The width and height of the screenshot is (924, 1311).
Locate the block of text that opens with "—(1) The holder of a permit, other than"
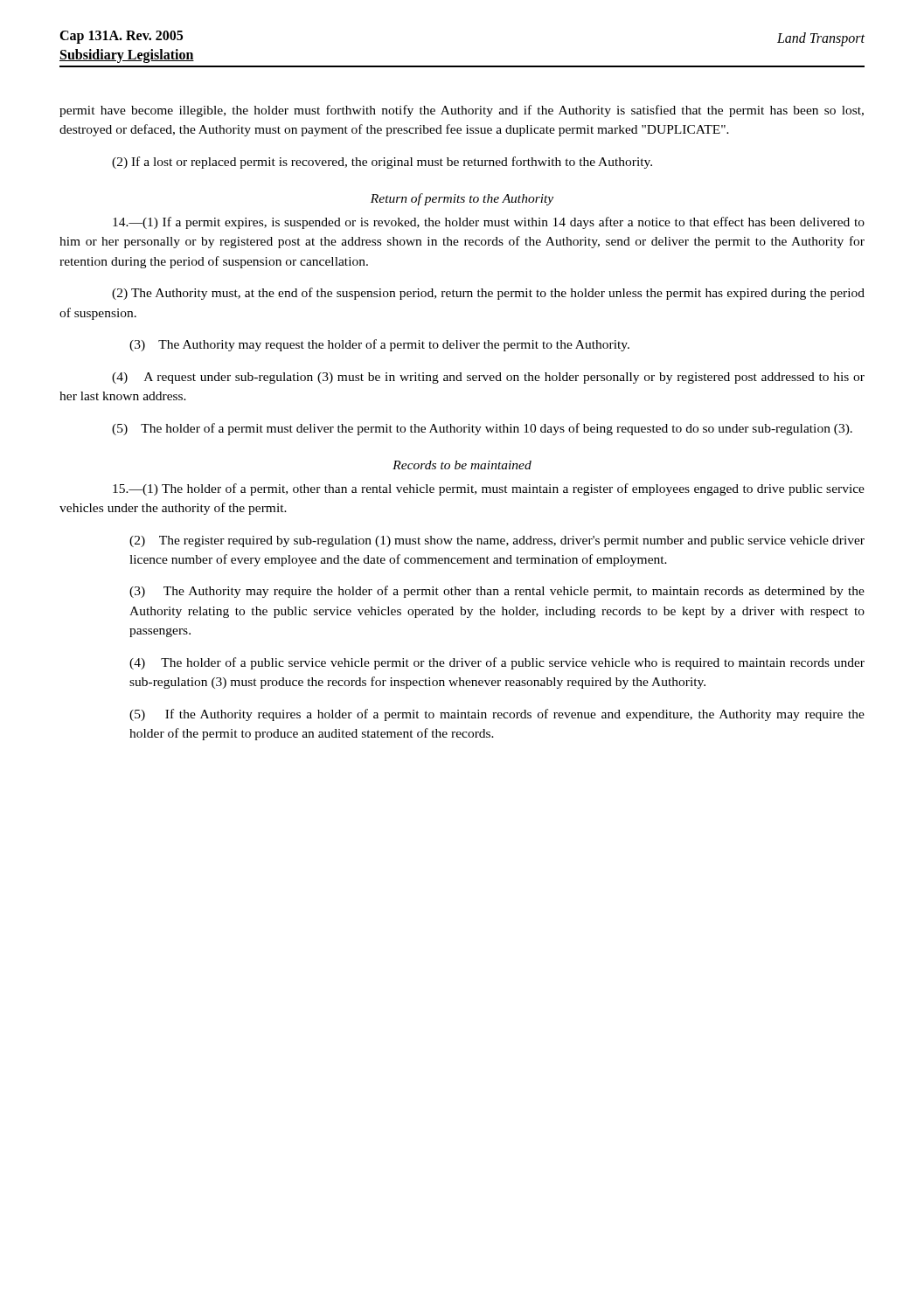pos(462,498)
